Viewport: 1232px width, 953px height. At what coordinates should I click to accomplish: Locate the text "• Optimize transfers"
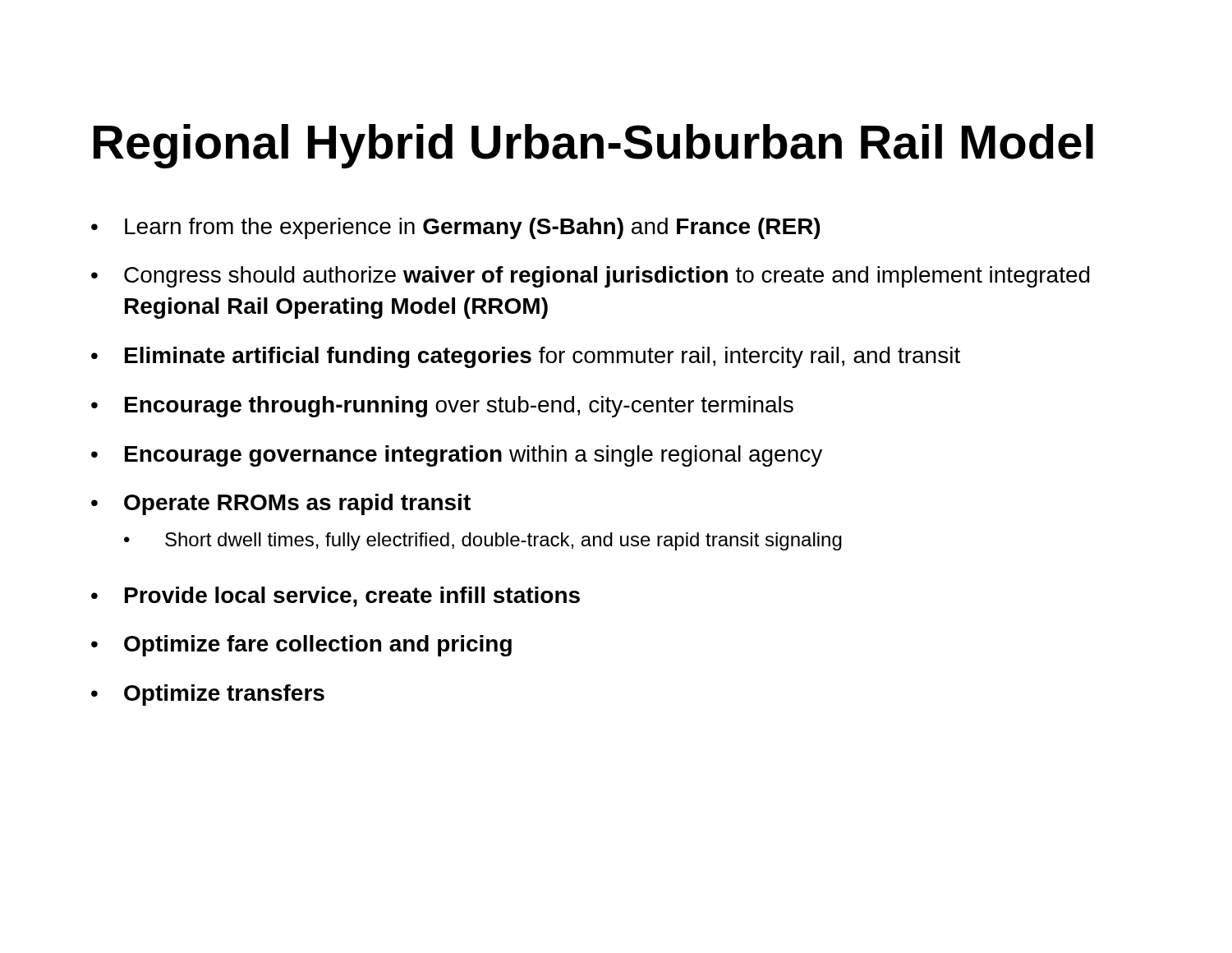[x=208, y=695]
